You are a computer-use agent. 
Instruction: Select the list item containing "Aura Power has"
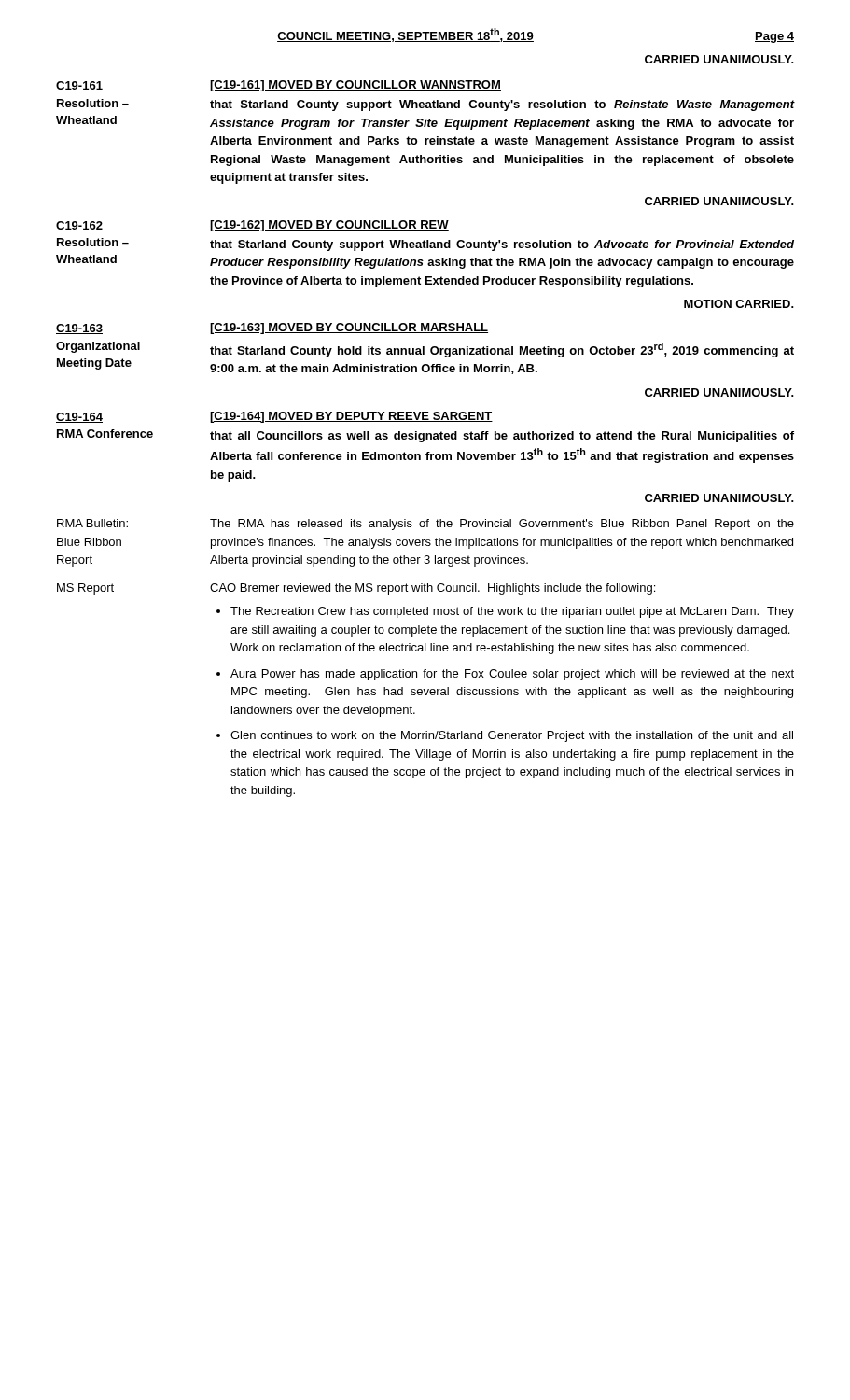coord(512,692)
